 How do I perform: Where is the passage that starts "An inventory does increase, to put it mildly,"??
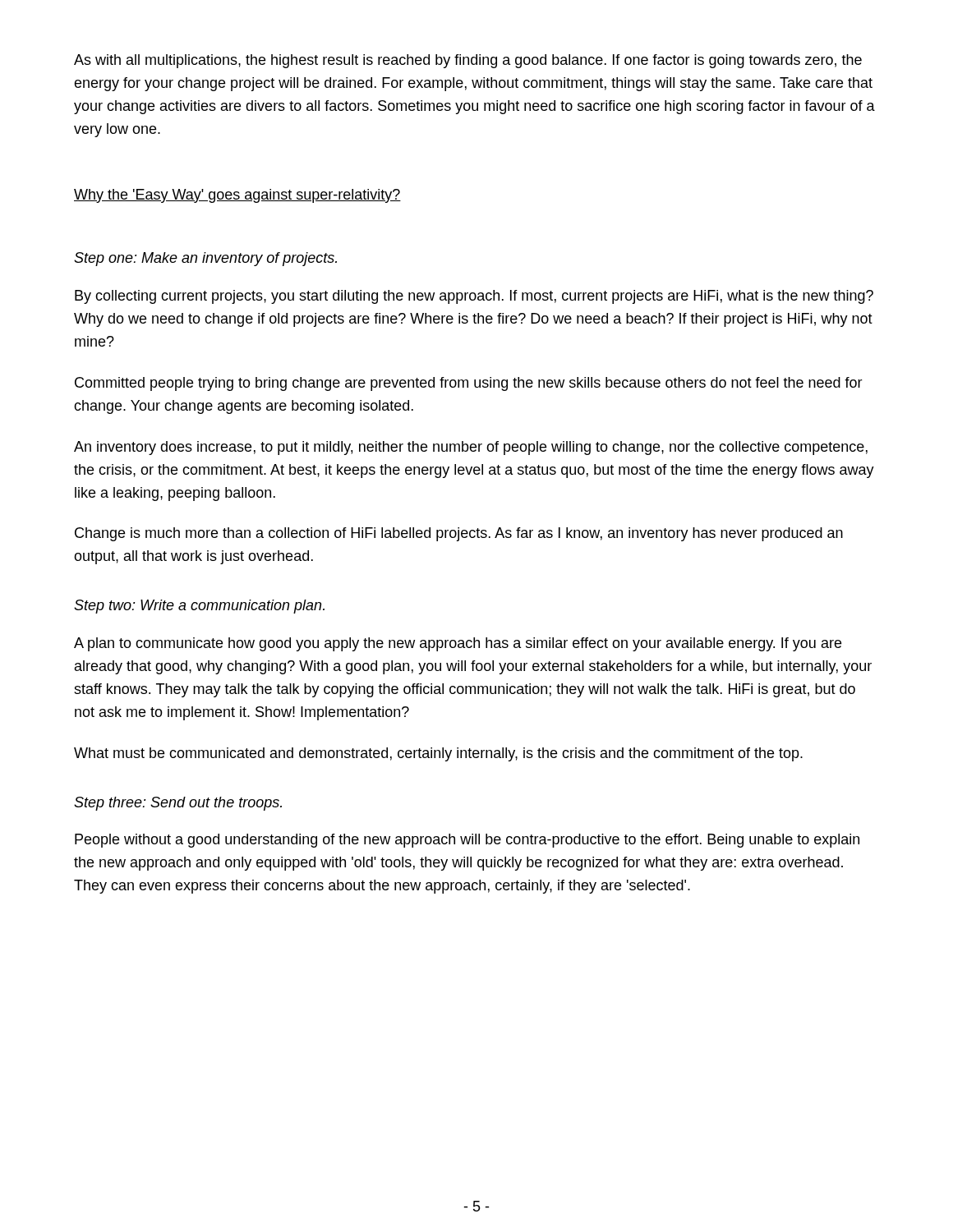[x=474, y=470]
